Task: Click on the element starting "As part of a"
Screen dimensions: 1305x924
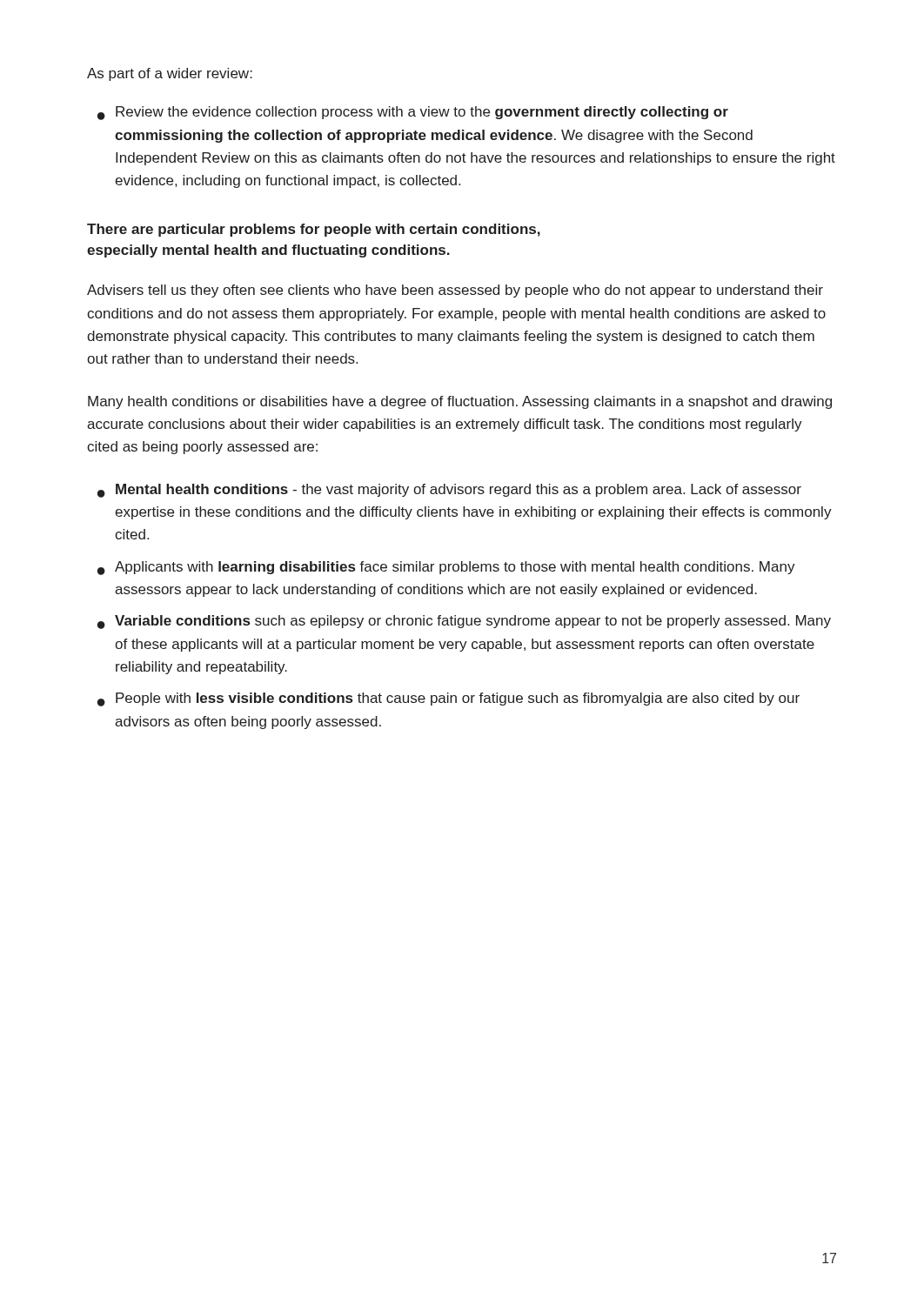Action: [170, 74]
